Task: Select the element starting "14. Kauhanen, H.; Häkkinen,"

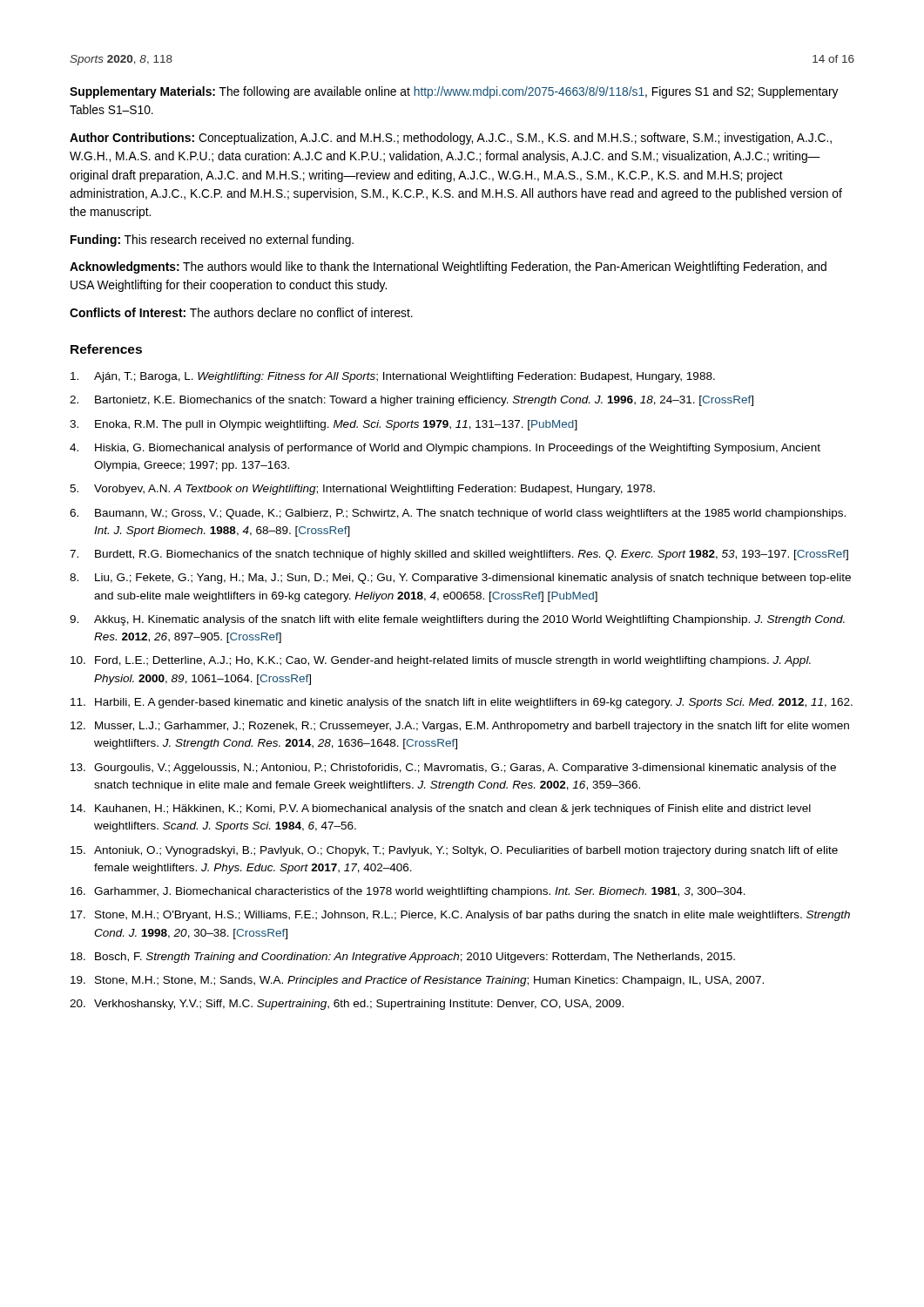Action: point(462,818)
